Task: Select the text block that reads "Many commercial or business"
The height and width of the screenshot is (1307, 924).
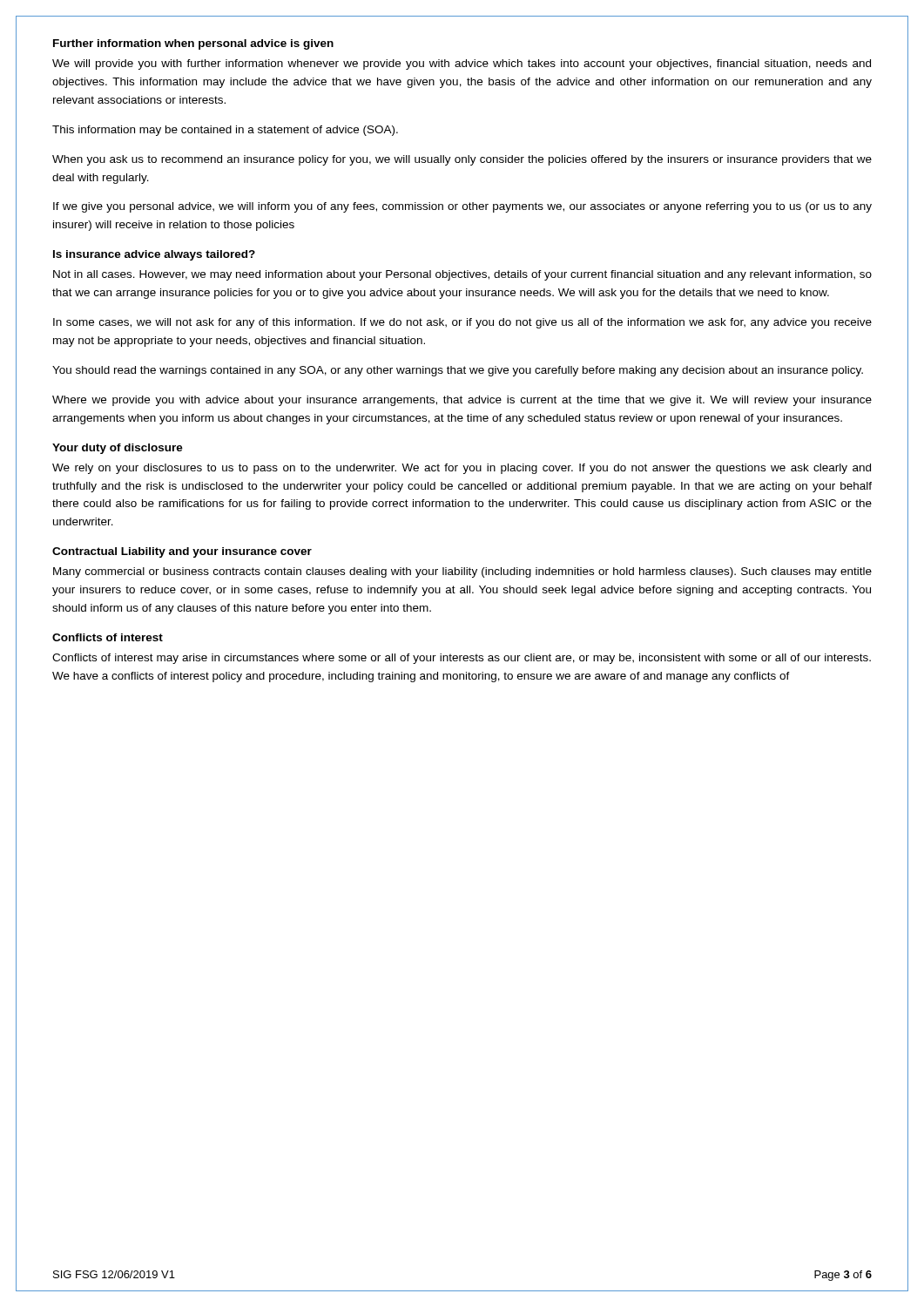Action: [462, 590]
